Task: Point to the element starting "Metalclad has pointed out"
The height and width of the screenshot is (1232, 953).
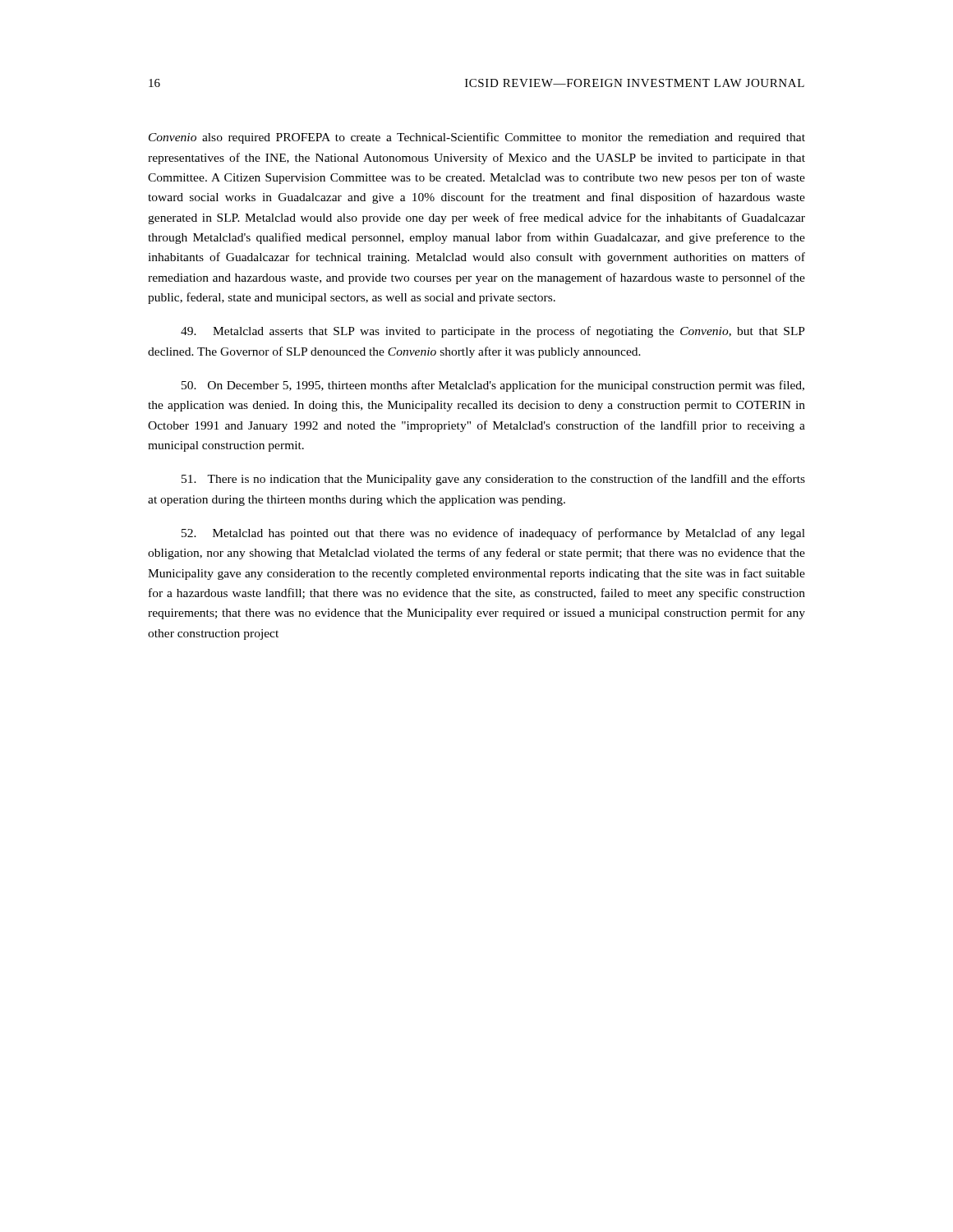Action: 476,583
